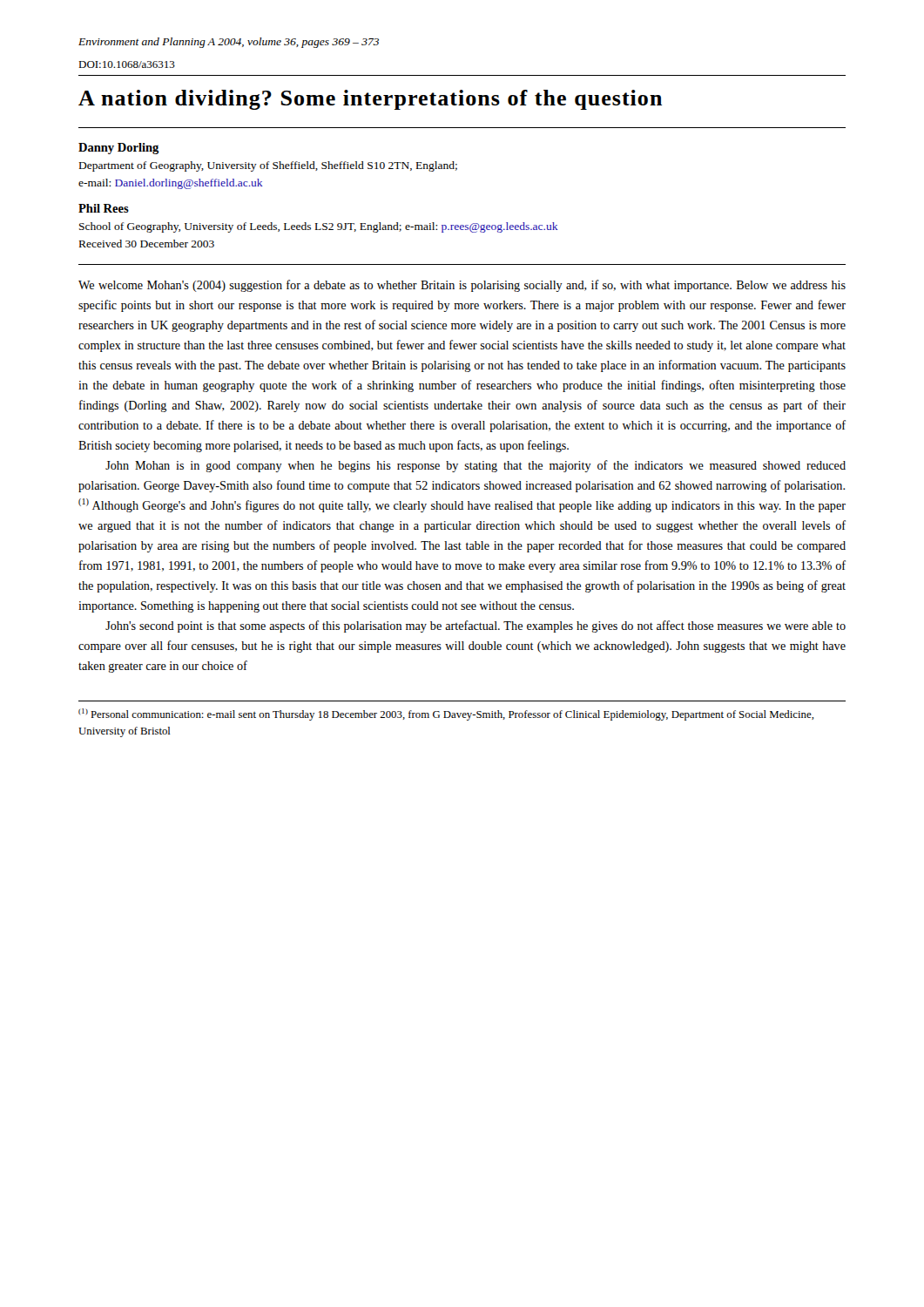Click the title
This screenshot has width=924, height=1307.
pos(462,98)
